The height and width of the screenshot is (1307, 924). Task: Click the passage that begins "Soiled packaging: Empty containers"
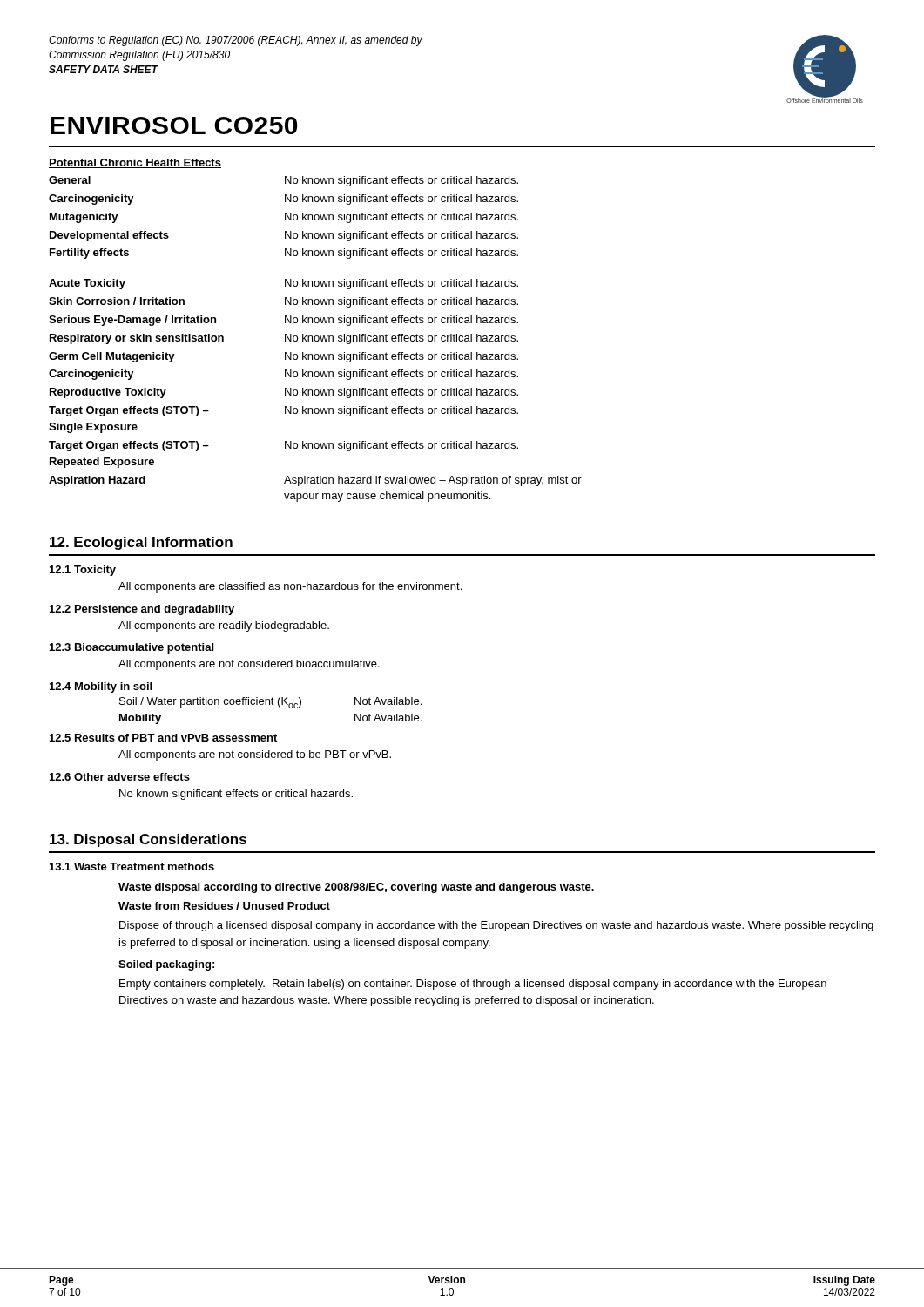497,982
